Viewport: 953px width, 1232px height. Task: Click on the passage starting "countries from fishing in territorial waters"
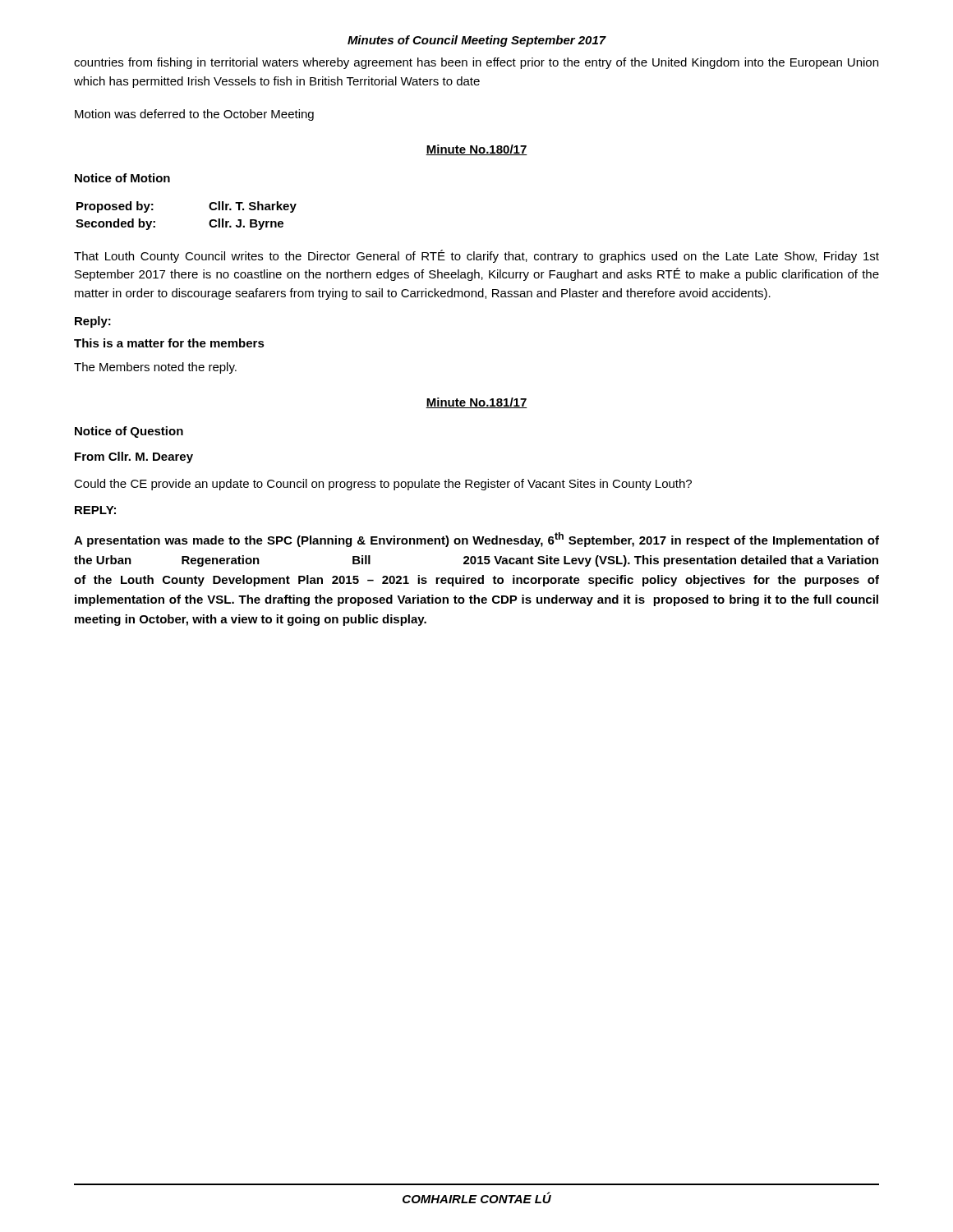(x=476, y=71)
